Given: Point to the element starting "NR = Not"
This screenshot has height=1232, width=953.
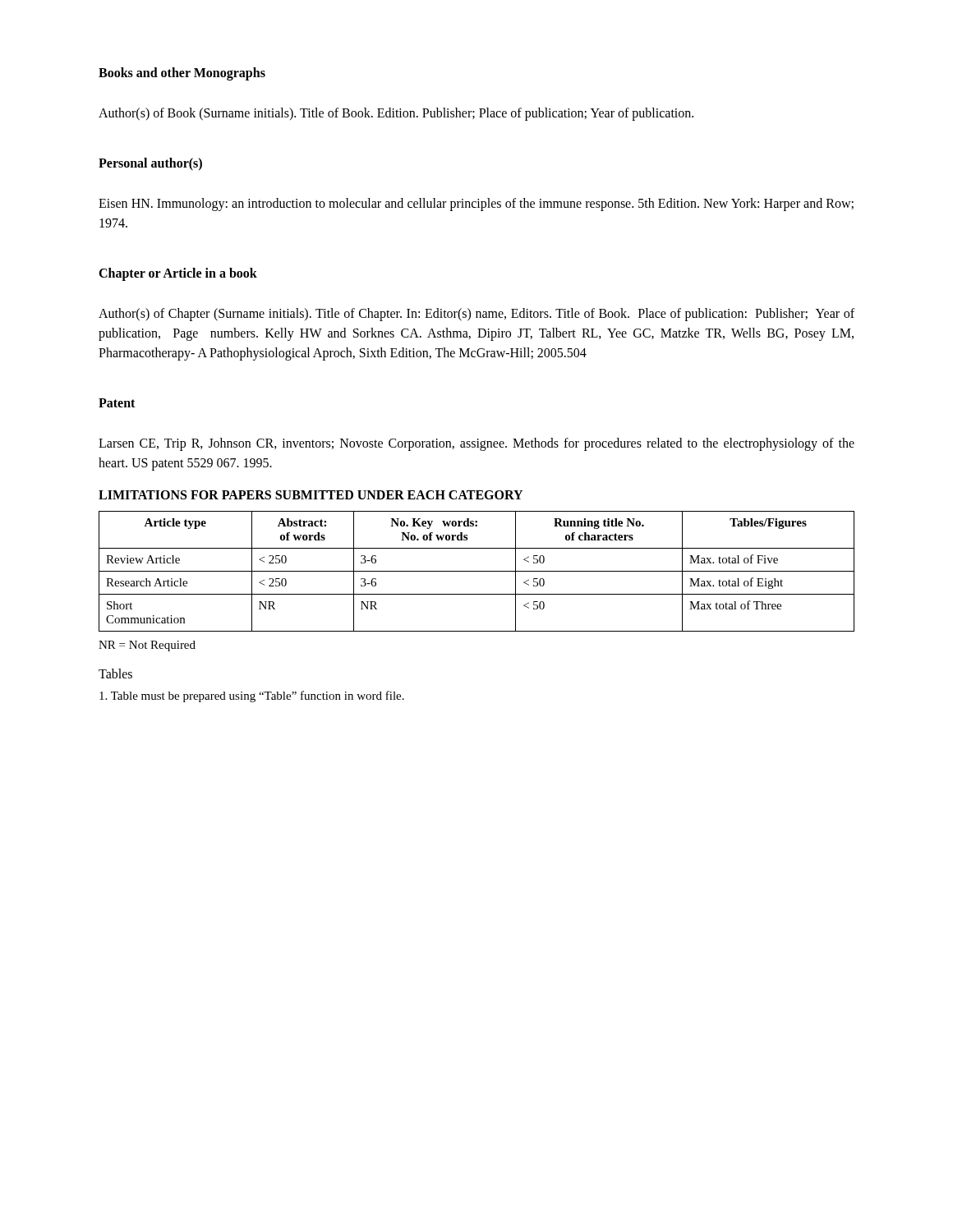Looking at the screenshot, I should [x=147, y=645].
